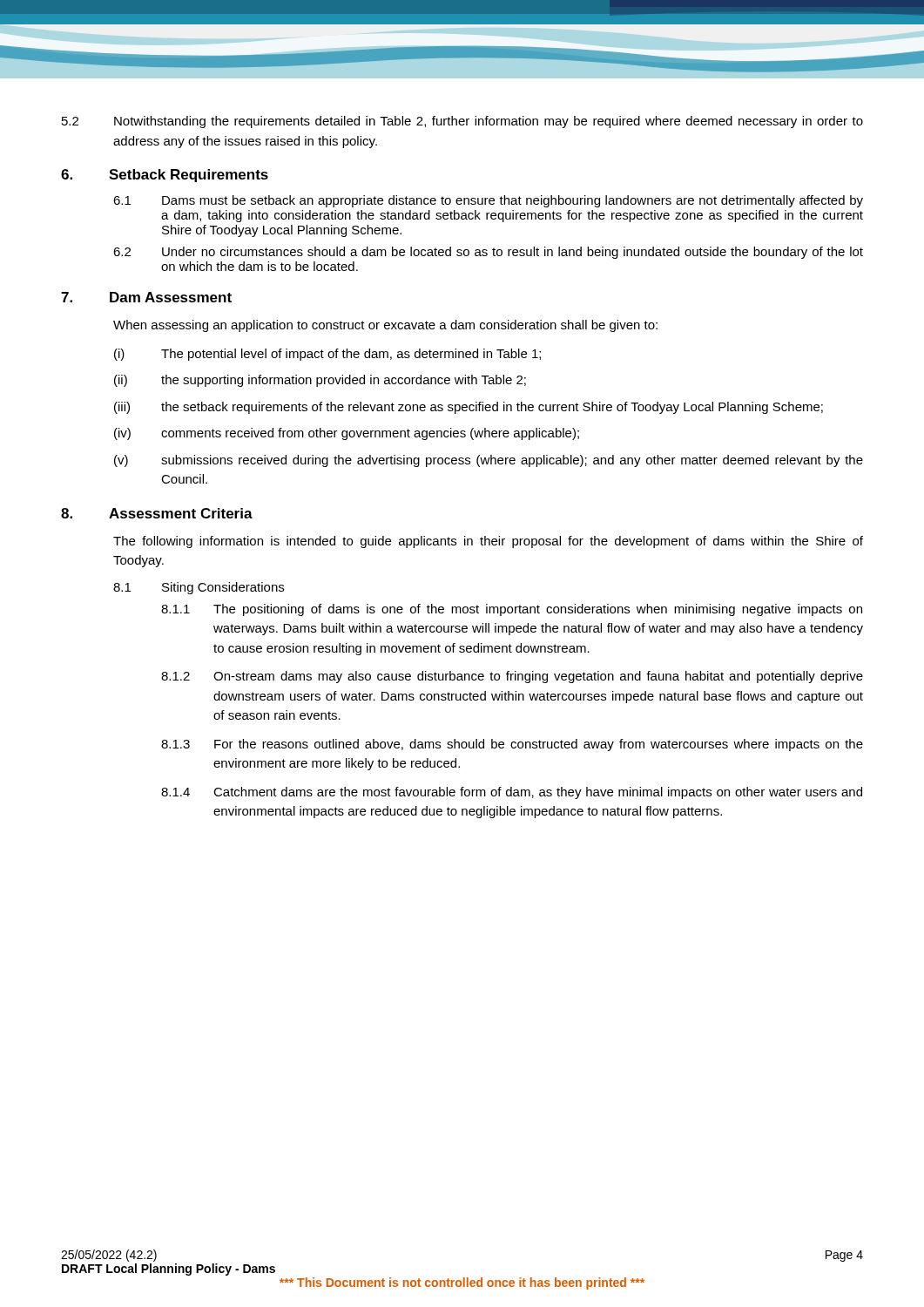Select the section header containing "8. Assessment Criteria"
The height and width of the screenshot is (1307, 924).
(x=157, y=514)
